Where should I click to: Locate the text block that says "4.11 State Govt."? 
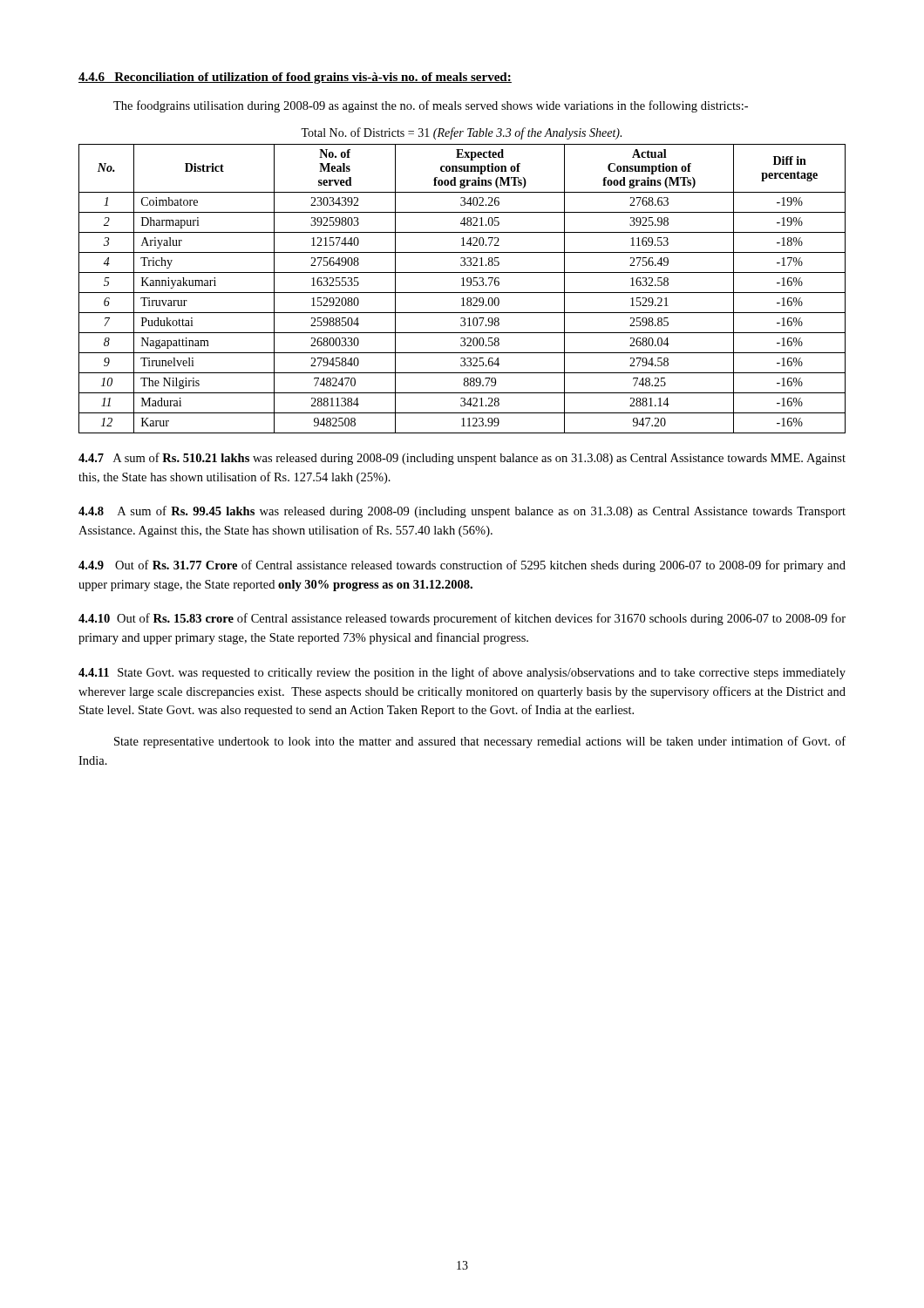click(462, 691)
